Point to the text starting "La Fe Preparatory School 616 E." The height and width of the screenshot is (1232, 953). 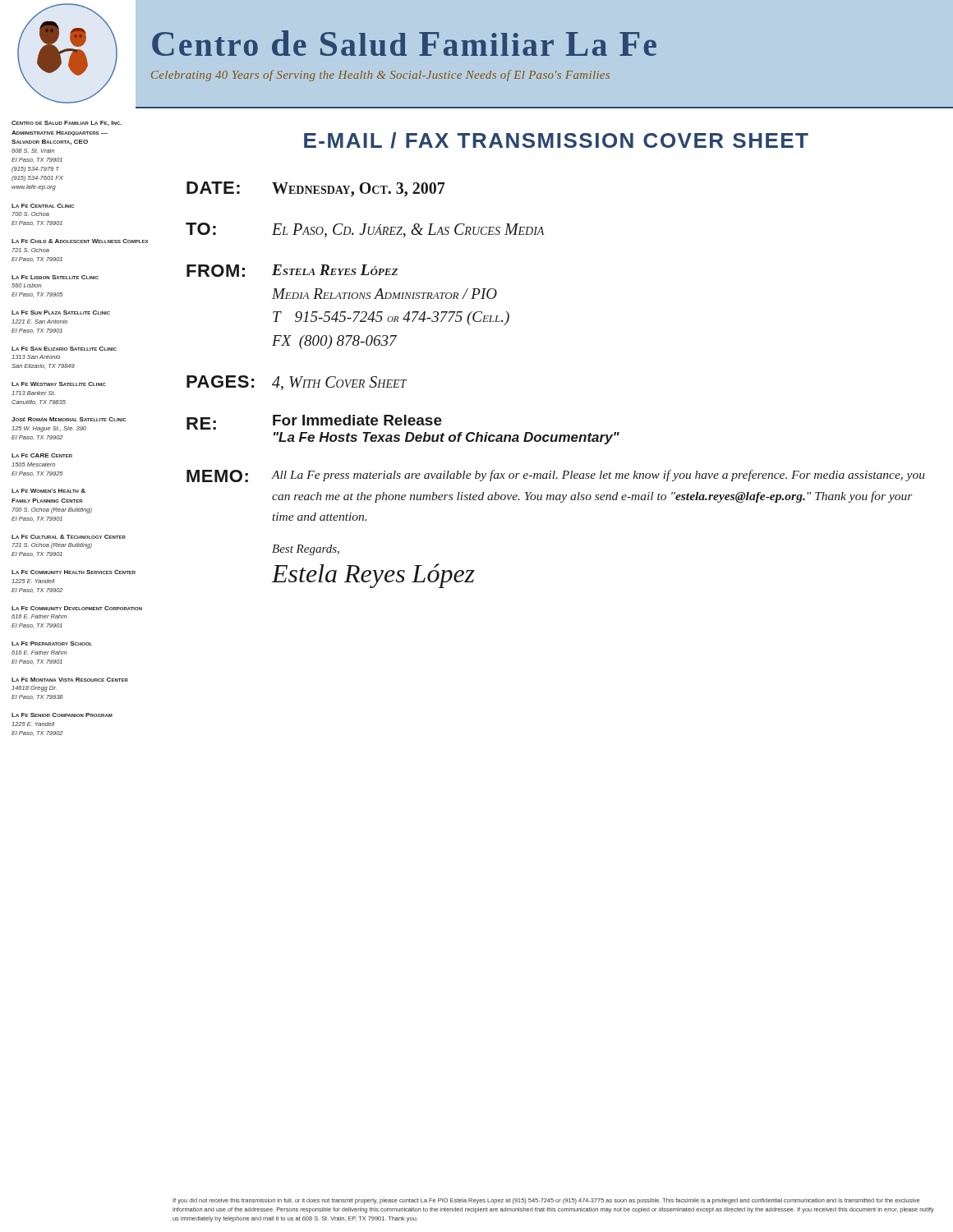pyautogui.click(x=82, y=653)
